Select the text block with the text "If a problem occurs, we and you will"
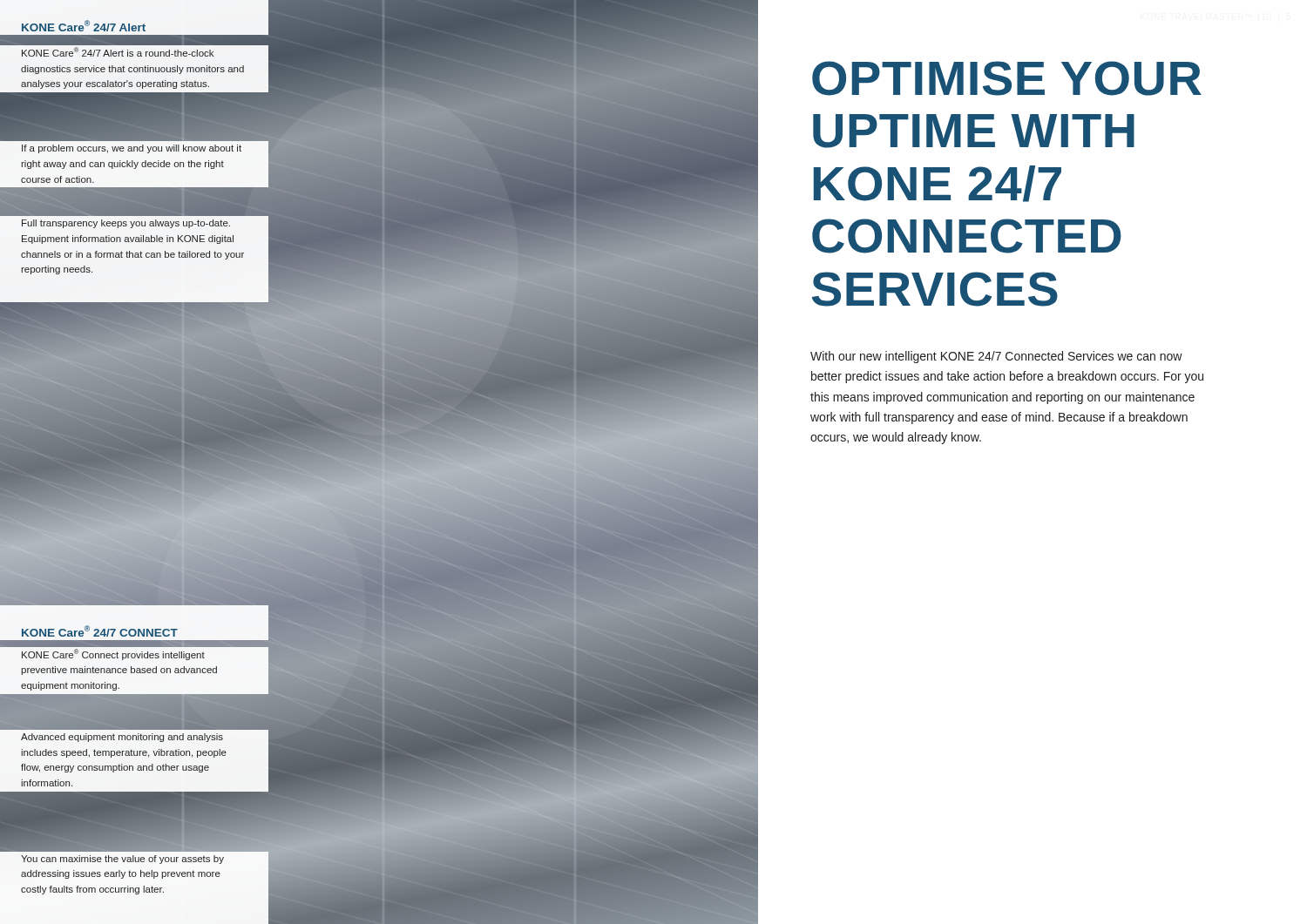Viewport: 1307px width, 924px height. (x=131, y=164)
